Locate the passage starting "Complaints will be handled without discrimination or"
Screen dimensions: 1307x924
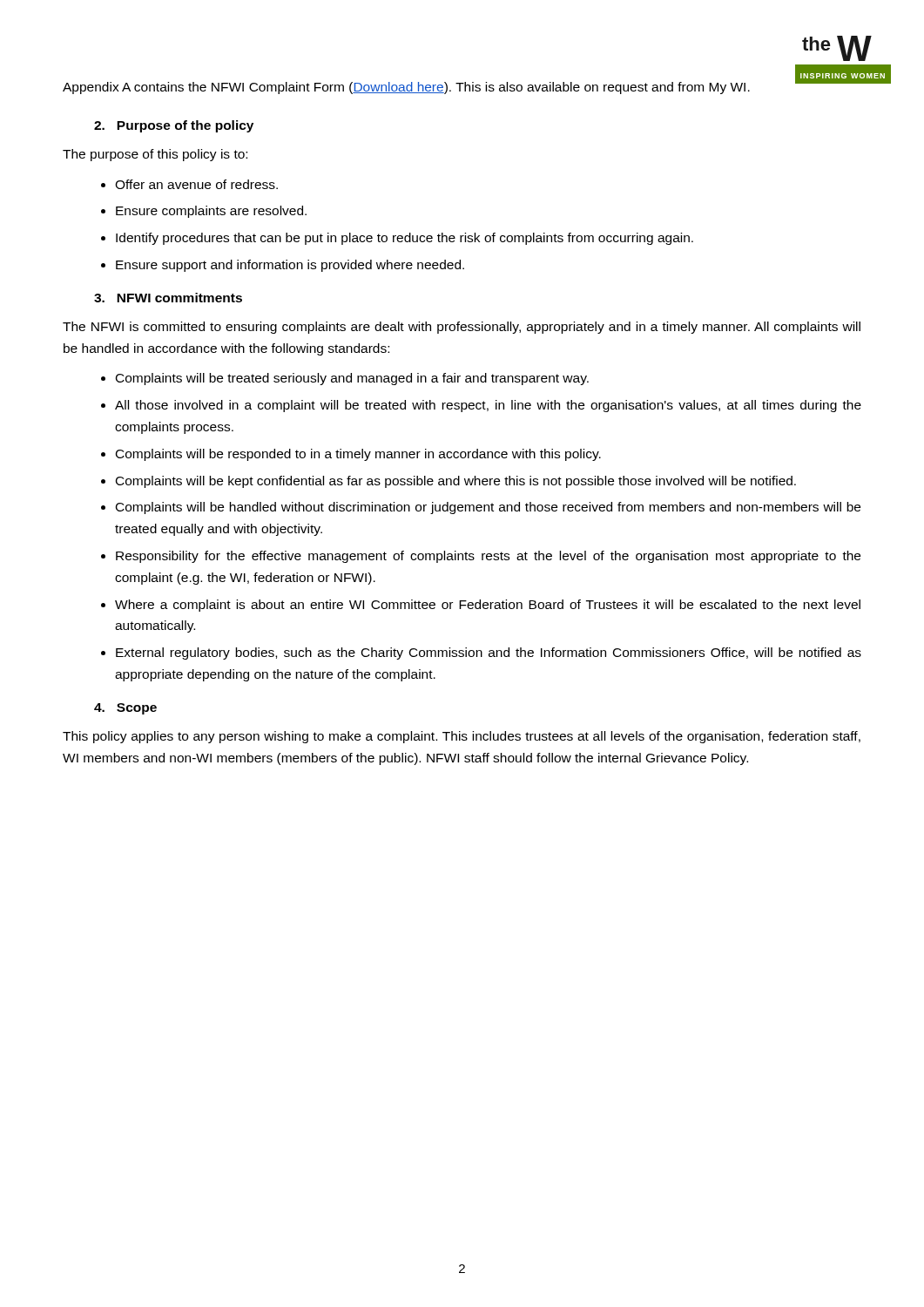pos(488,518)
